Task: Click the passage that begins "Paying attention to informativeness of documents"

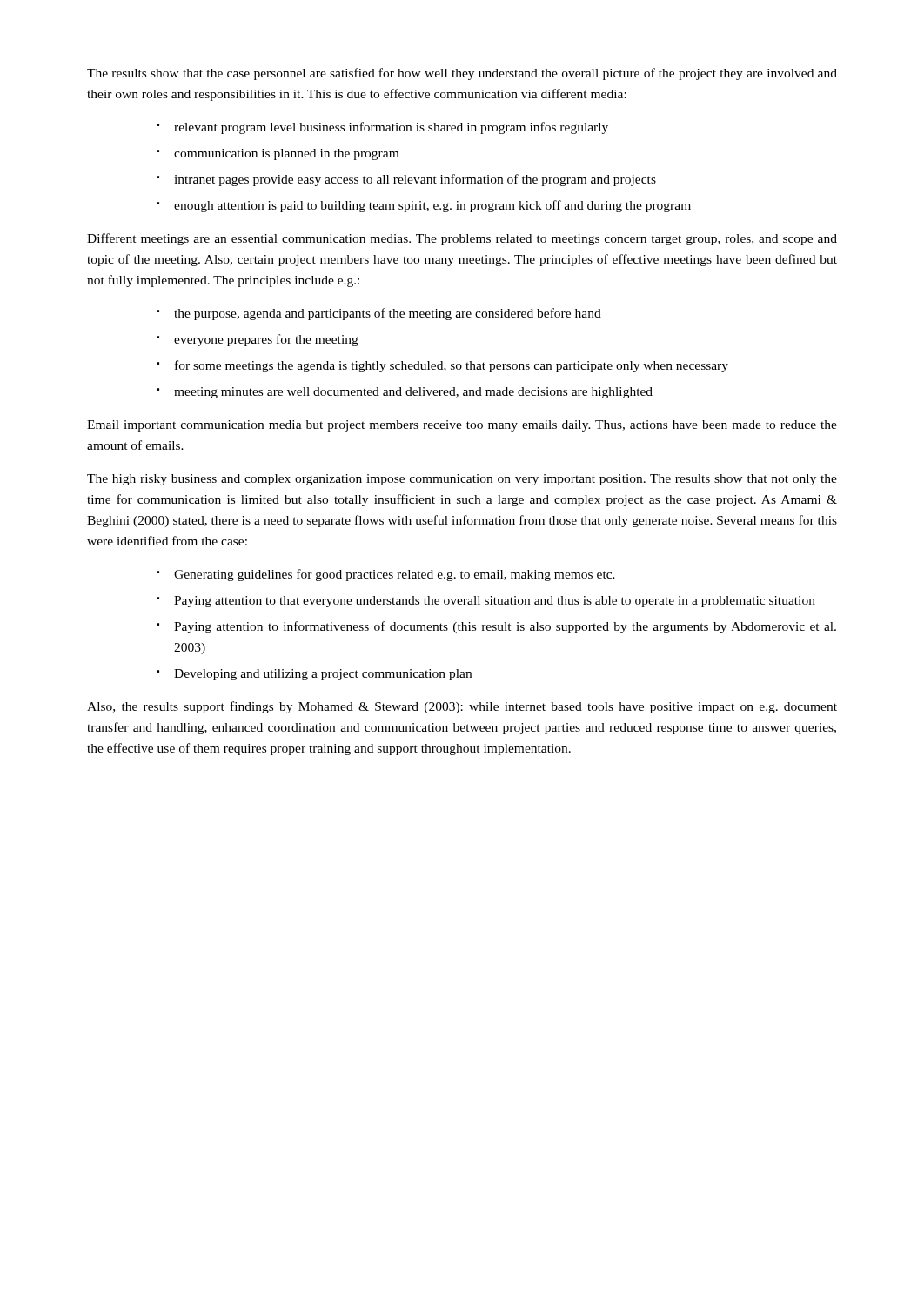Action: [505, 637]
